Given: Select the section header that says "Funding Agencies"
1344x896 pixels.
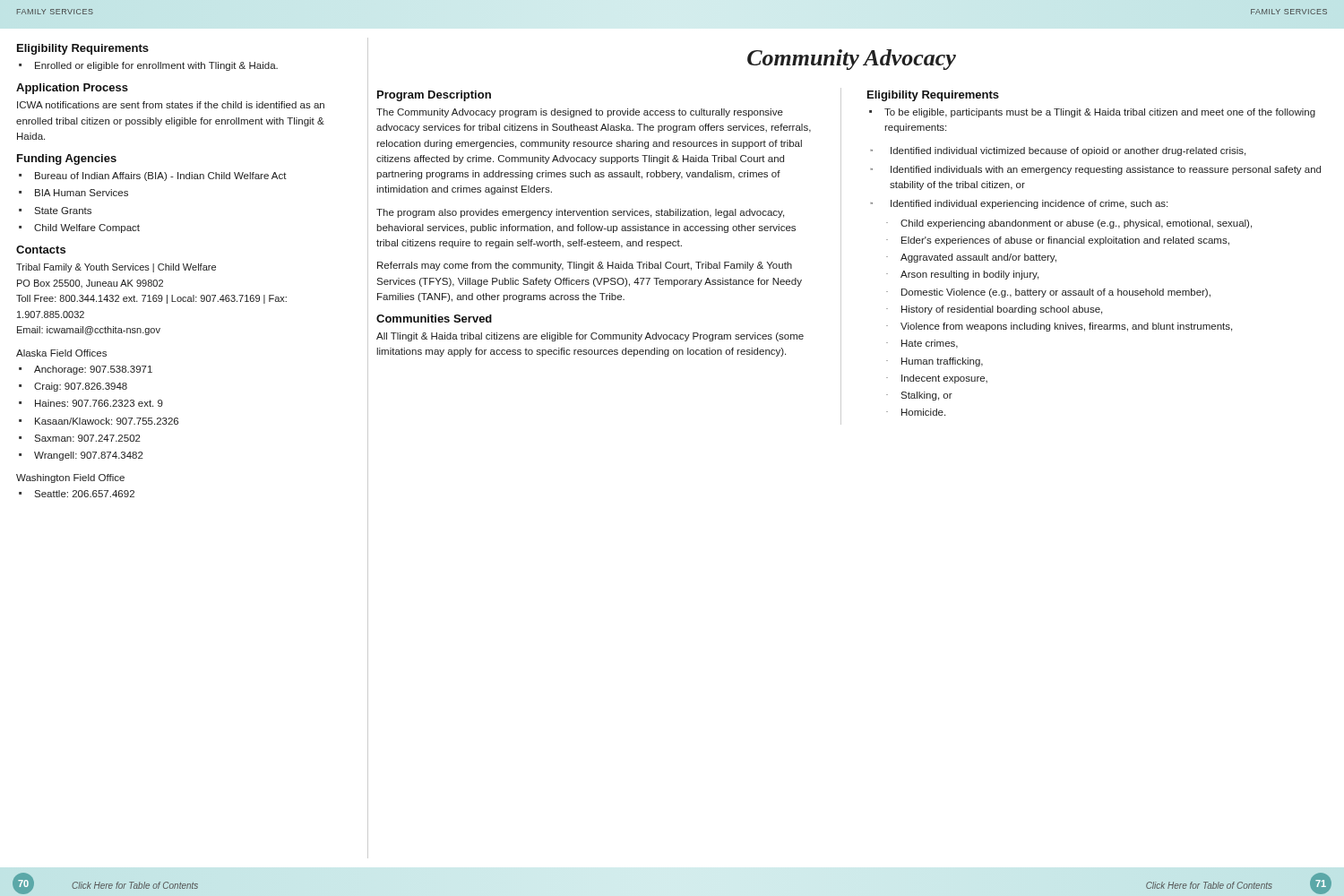Looking at the screenshot, I should click(x=67, y=159).
